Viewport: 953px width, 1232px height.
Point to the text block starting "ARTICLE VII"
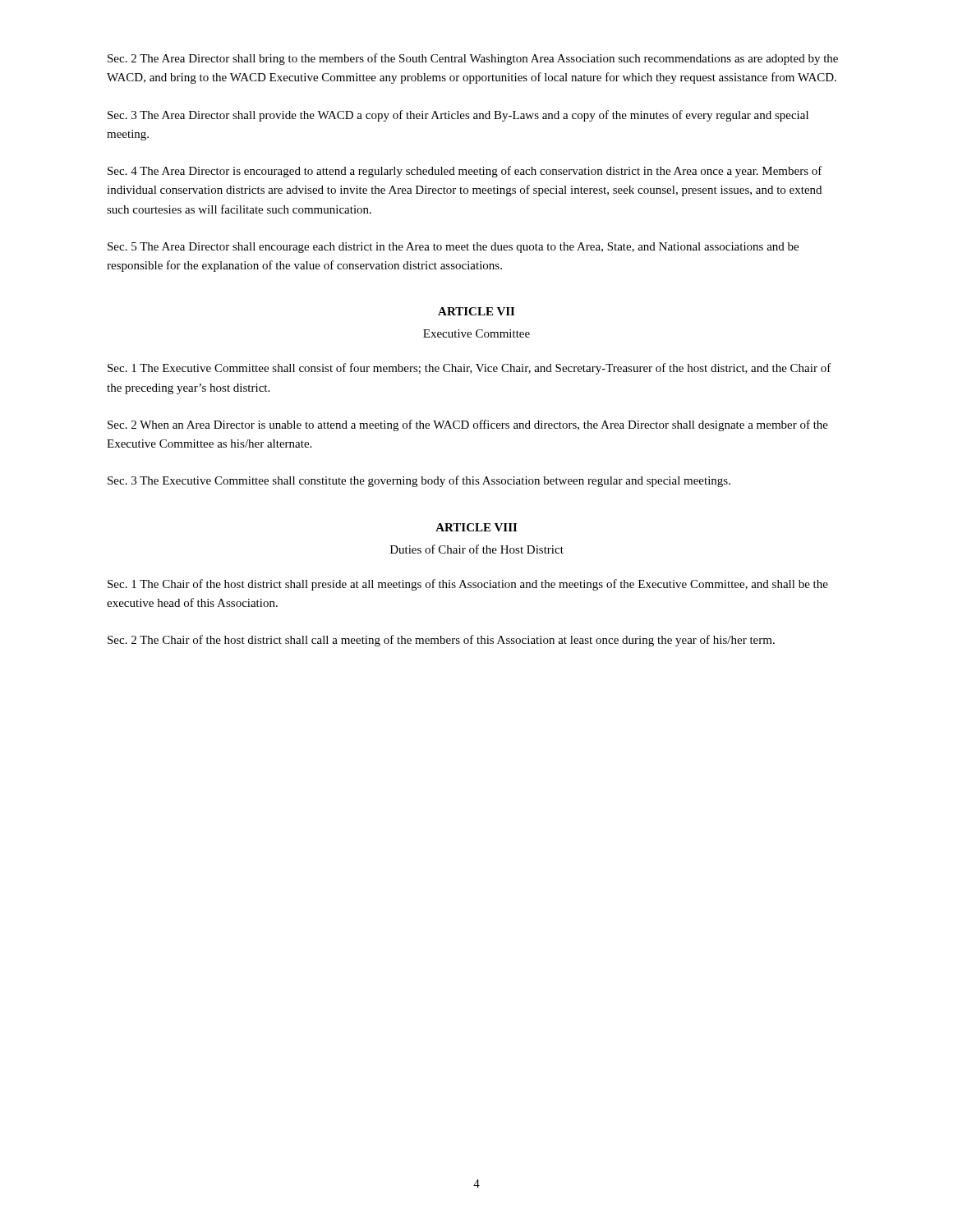point(476,312)
